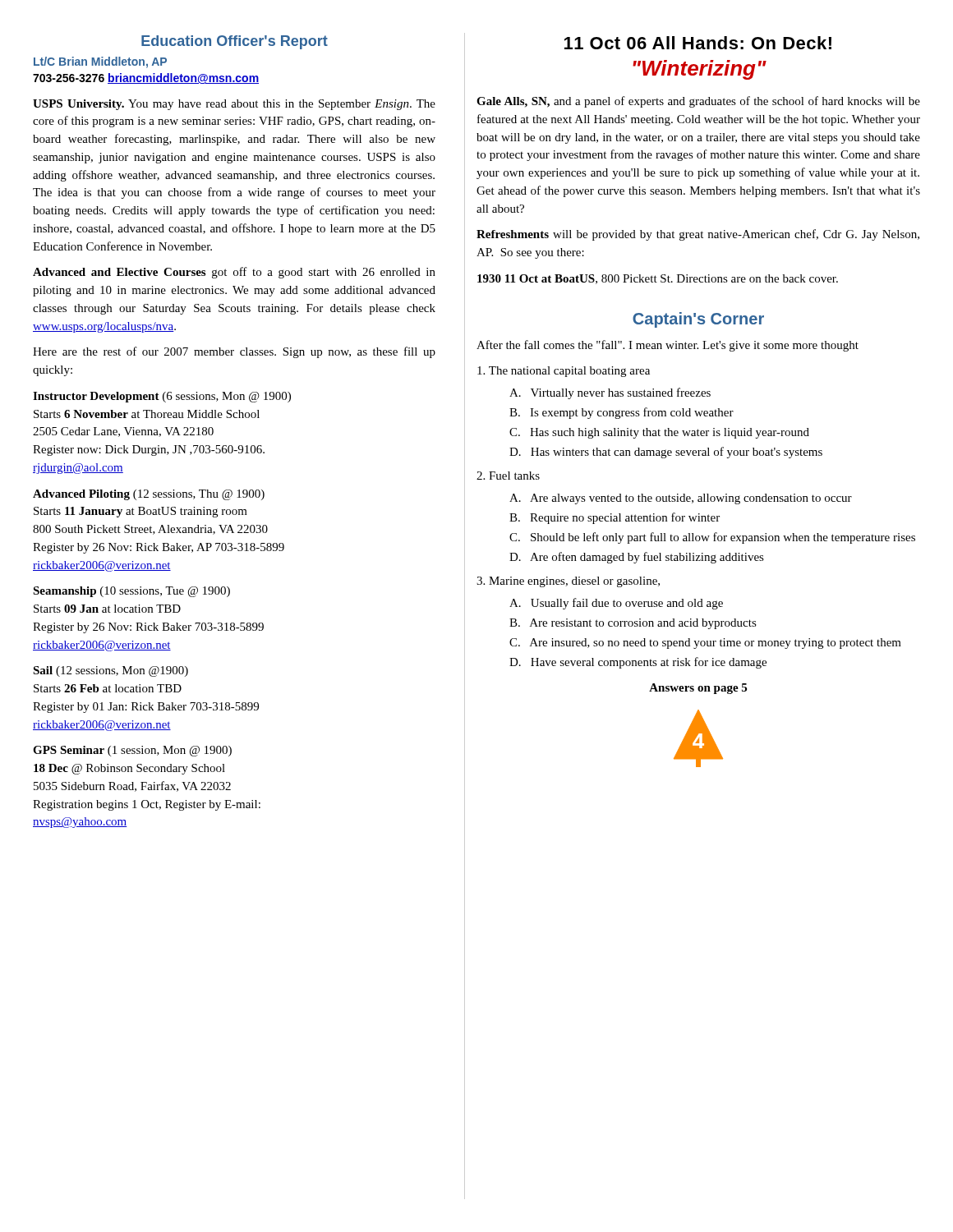Point to the text block starting "3. Marine engines, diesel or gasoline, A. Usually"
953x1232 pixels.
coord(698,622)
